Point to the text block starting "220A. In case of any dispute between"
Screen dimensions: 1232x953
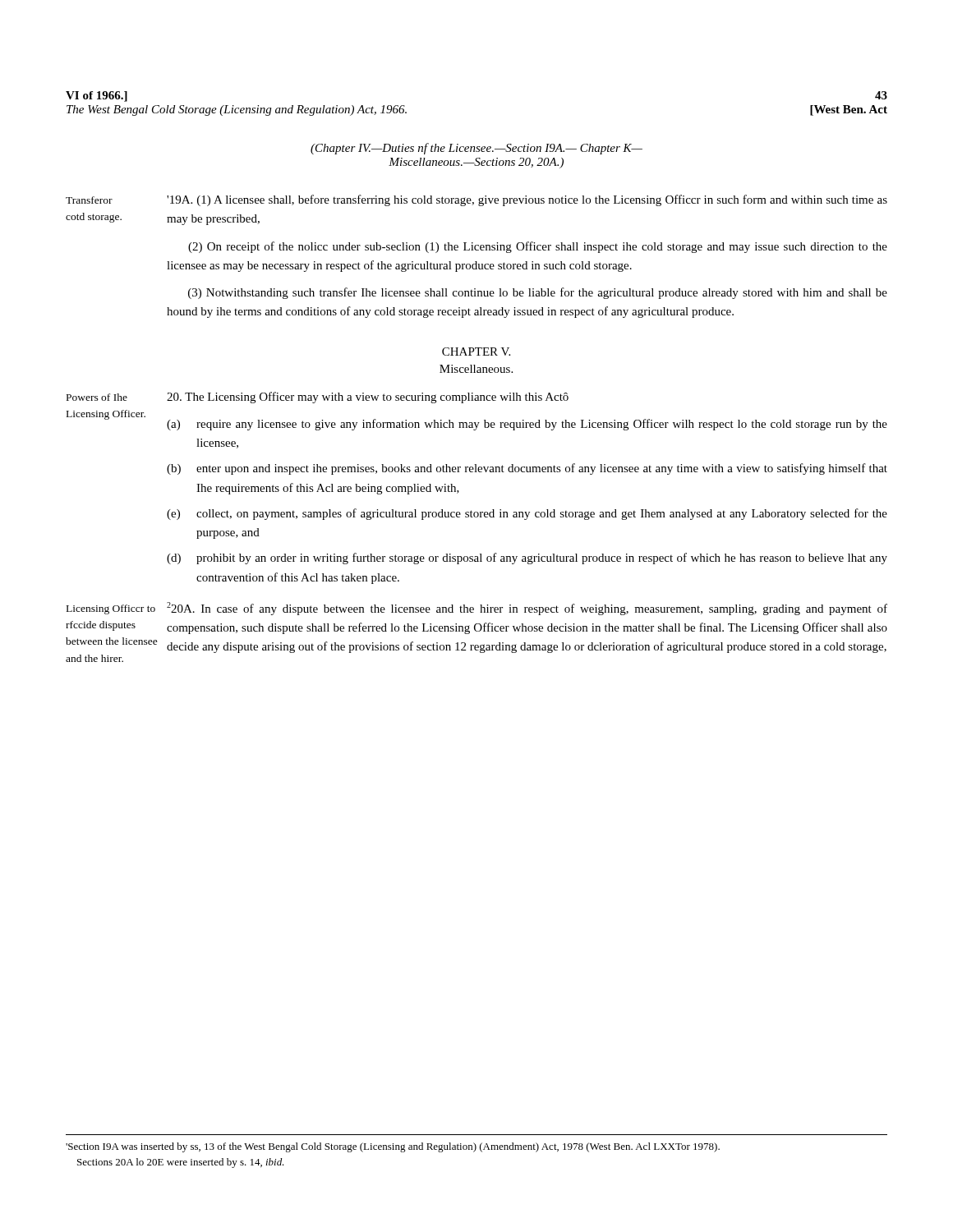coord(527,627)
